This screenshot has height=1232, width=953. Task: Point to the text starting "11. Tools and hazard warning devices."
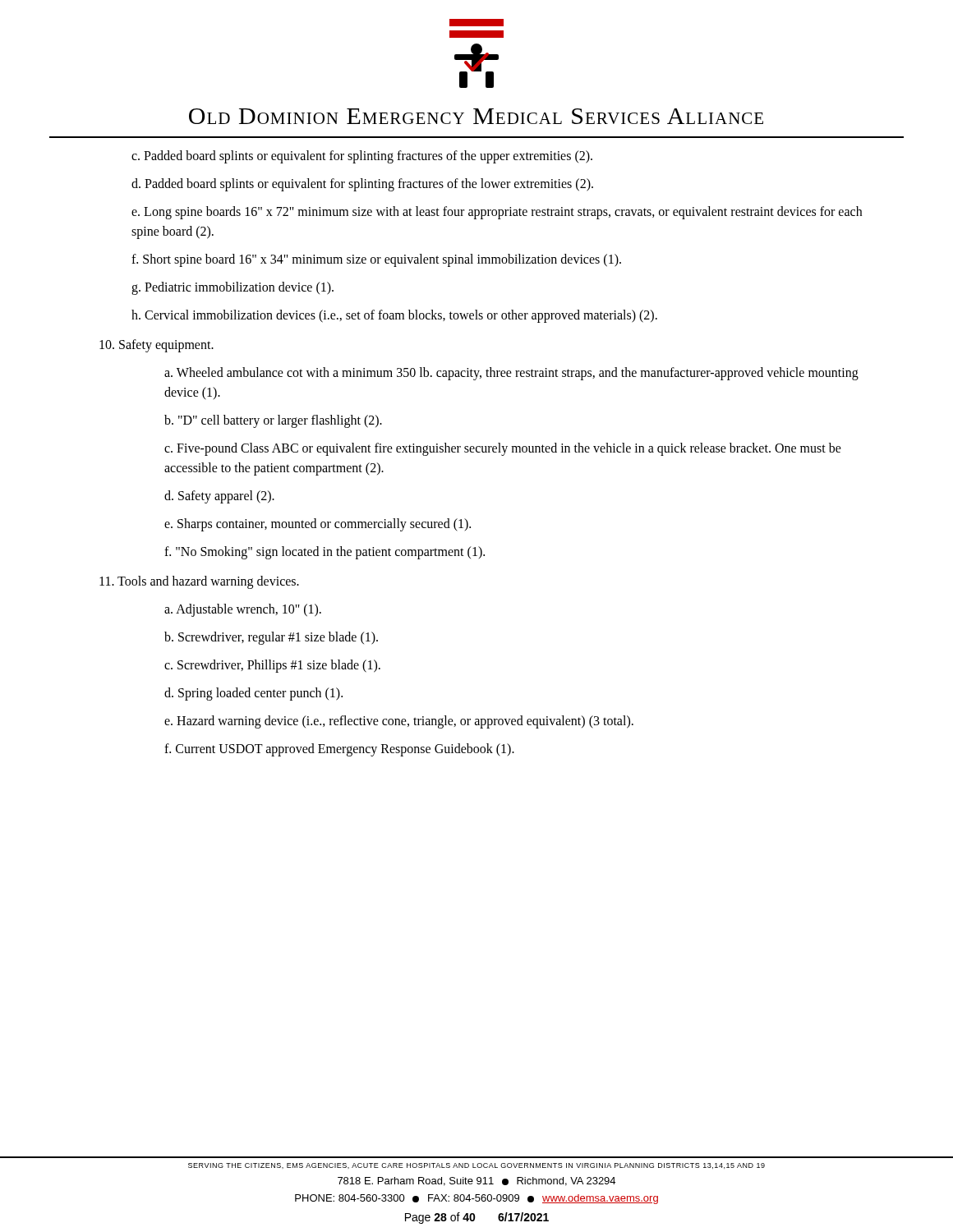coord(199,582)
